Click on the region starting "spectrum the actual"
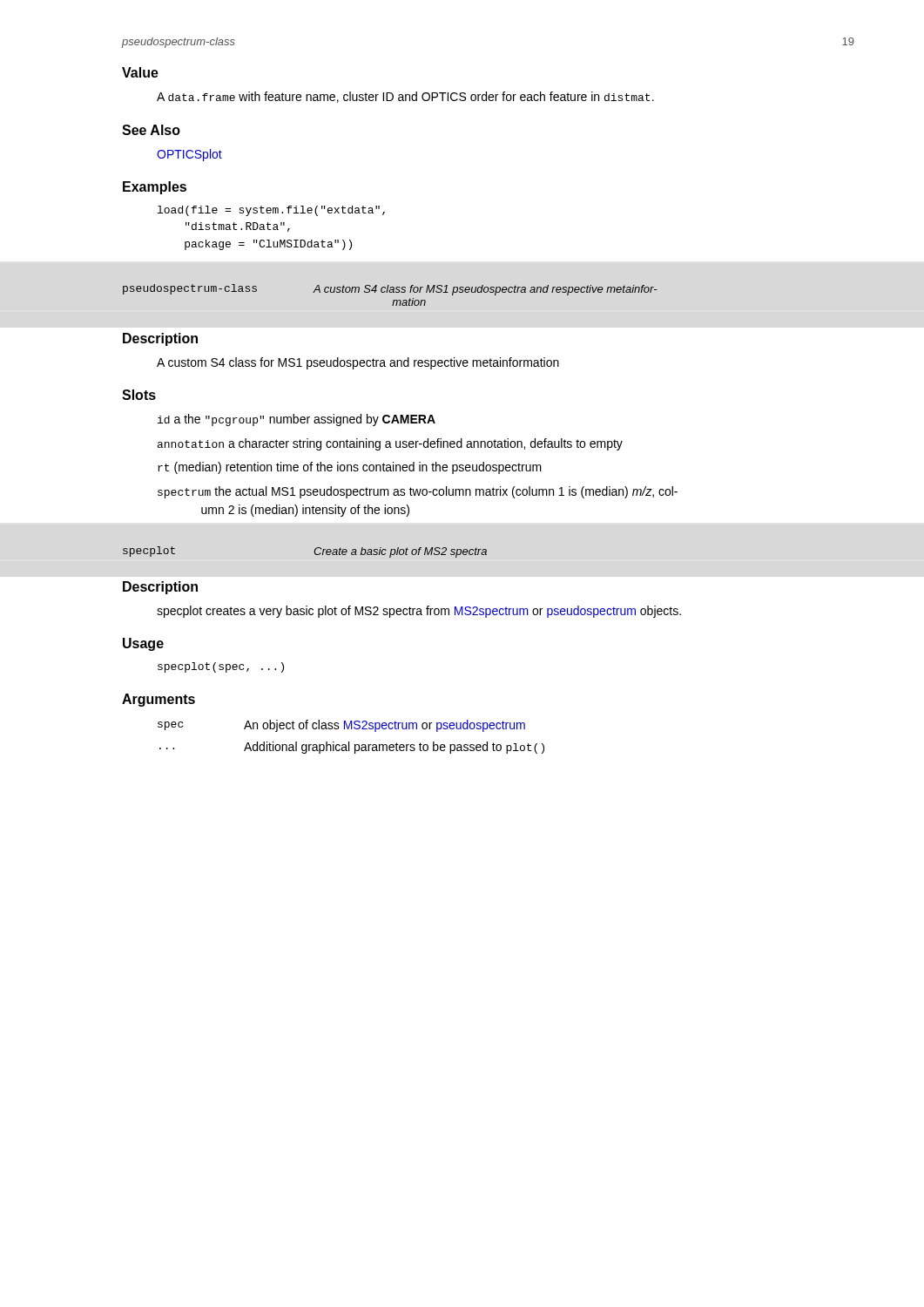 coord(417,500)
